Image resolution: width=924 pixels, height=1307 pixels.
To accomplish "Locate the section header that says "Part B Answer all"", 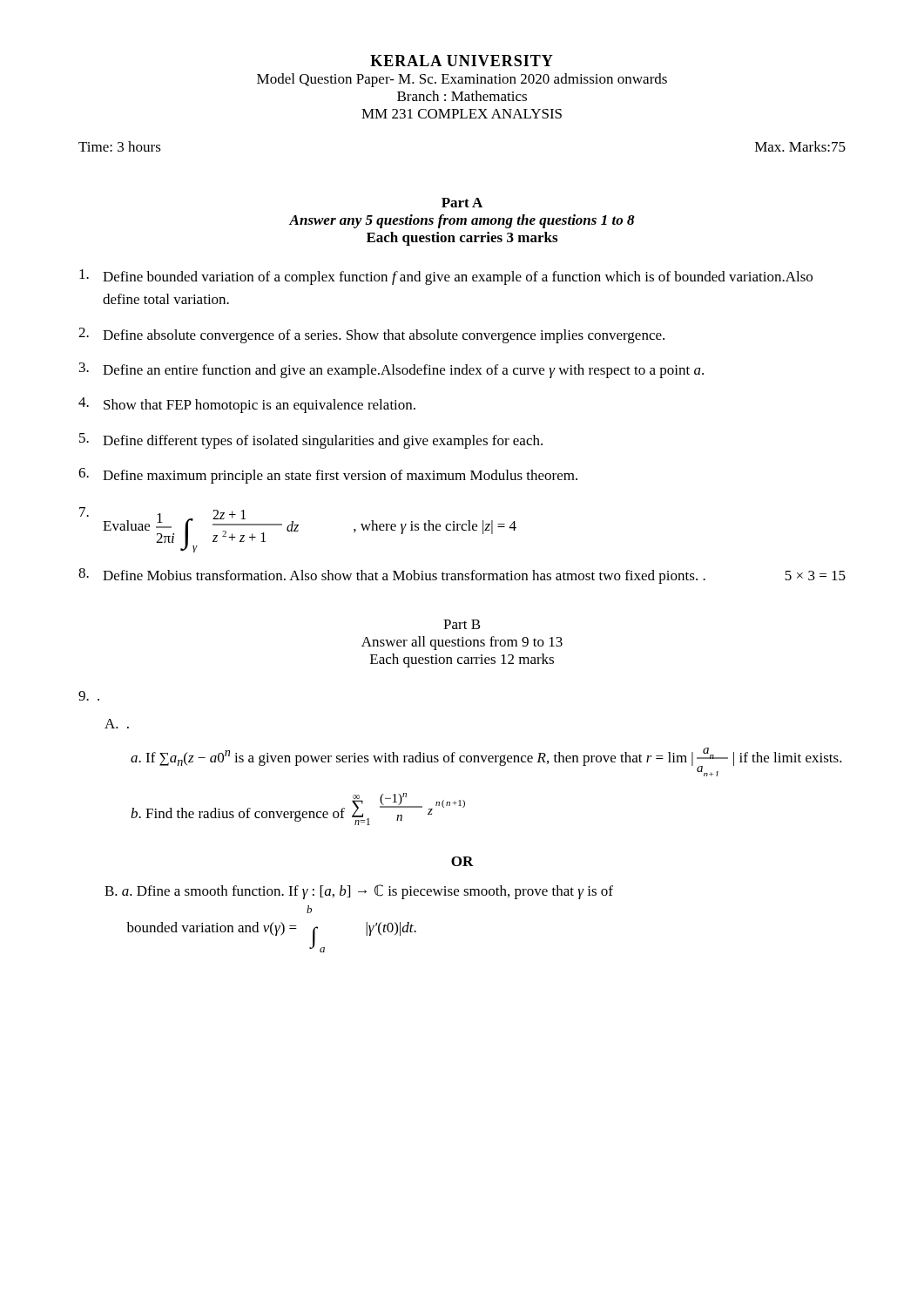I will click(x=462, y=642).
